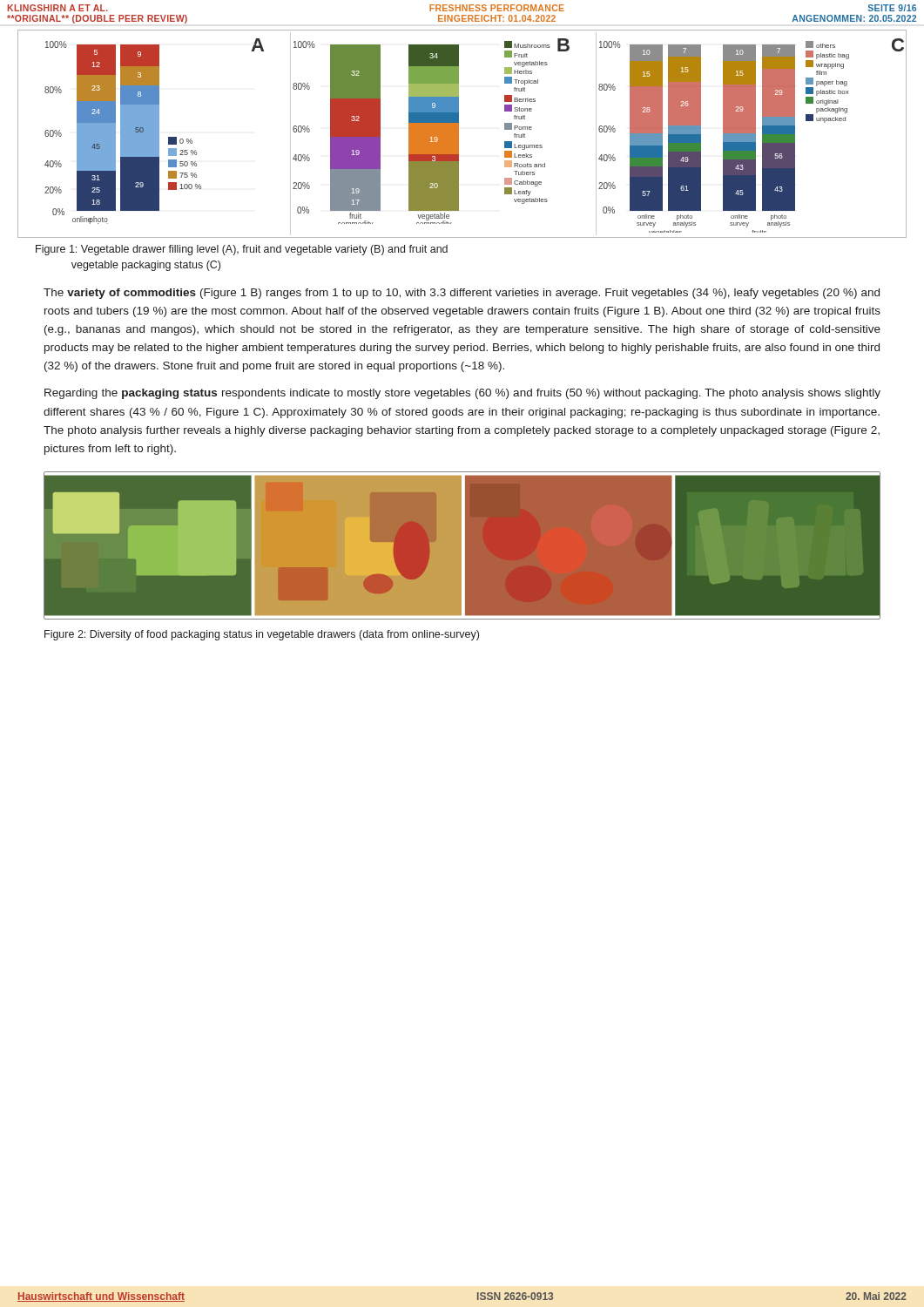Where is the passage that starts "Regarding the packaging status respondents indicate to"?
This screenshot has height=1307, width=924.
click(x=462, y=421)
